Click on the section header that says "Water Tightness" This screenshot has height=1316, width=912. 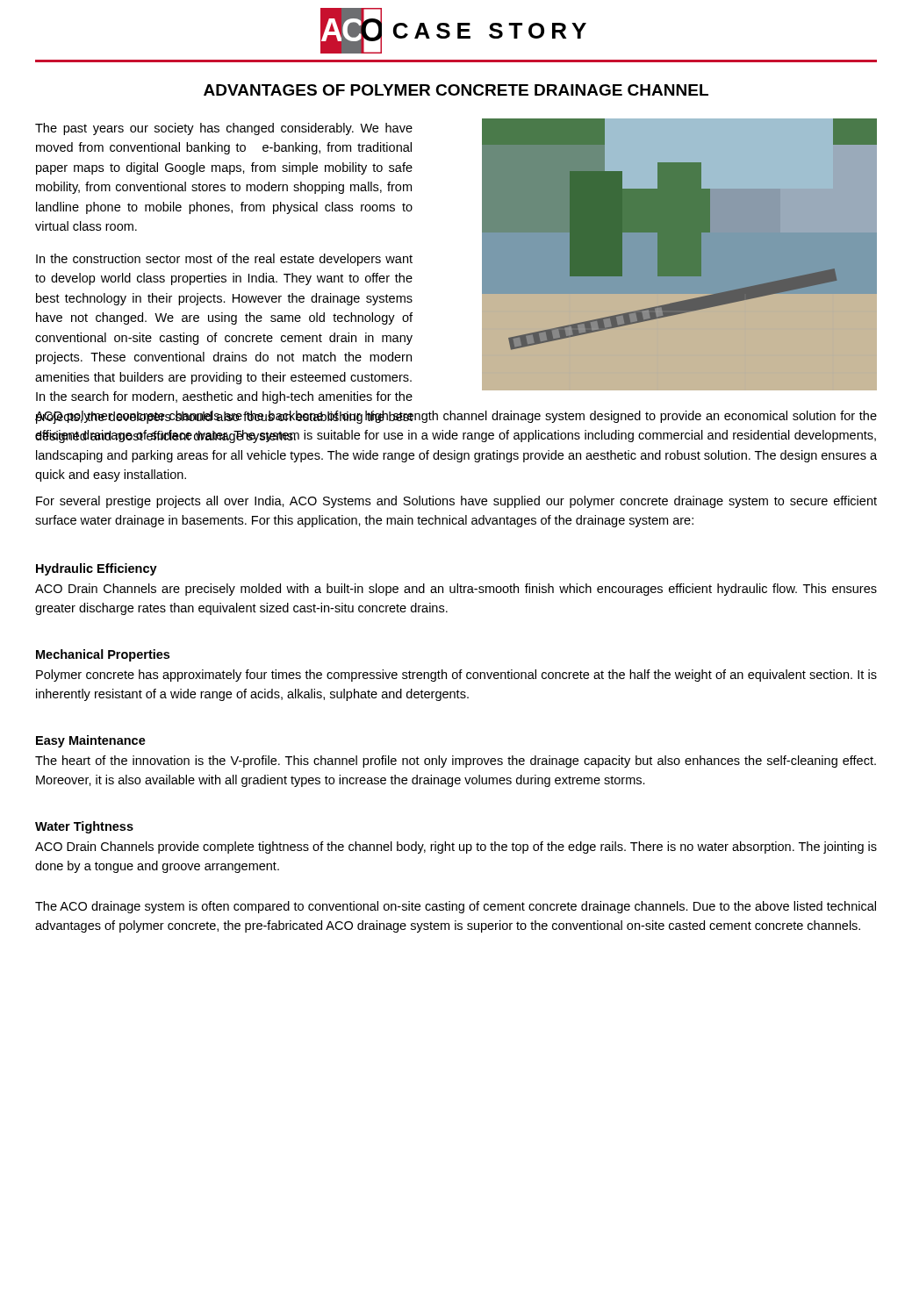[84, 826]
